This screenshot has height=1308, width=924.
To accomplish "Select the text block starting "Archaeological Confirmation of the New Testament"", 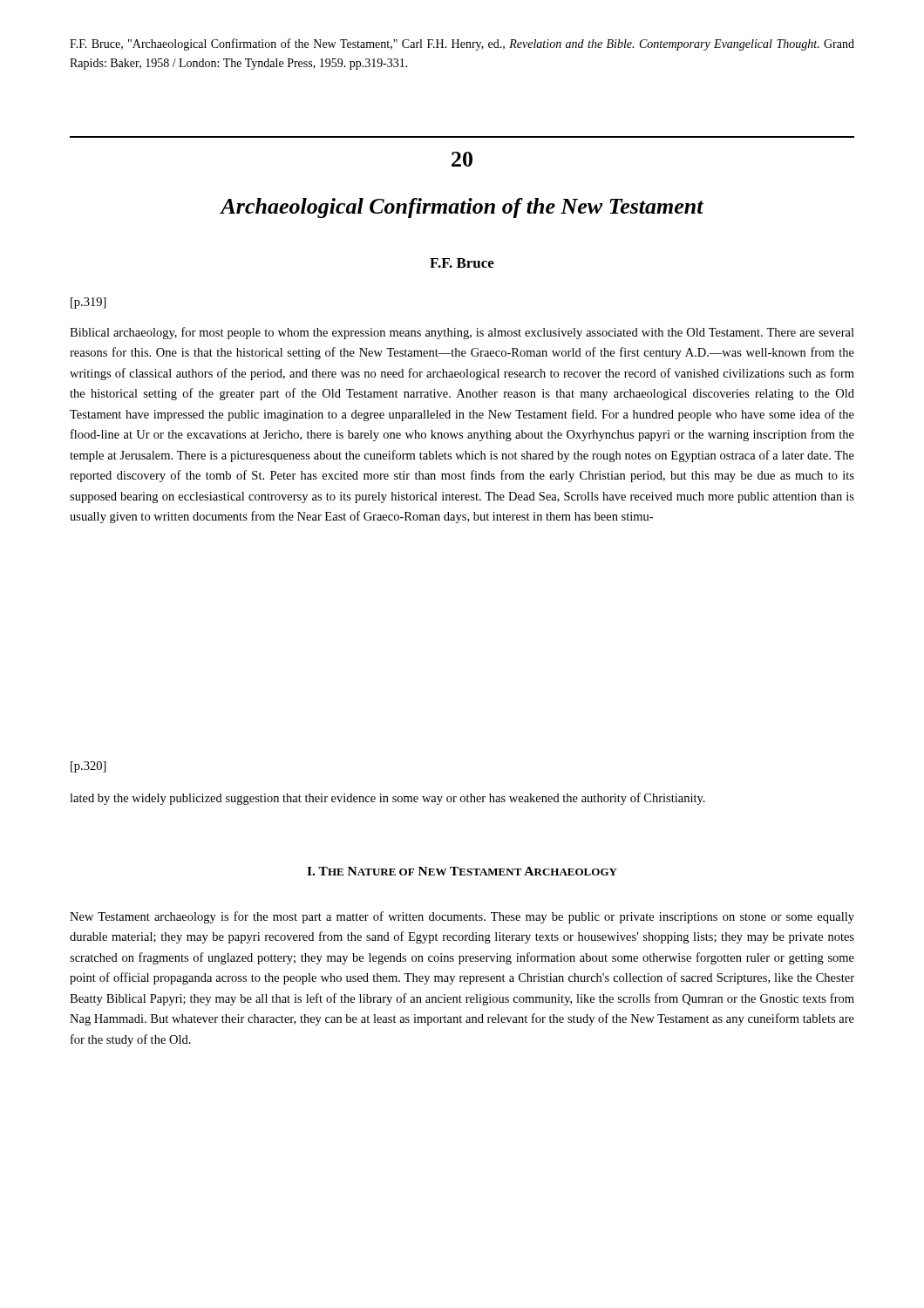I will pos(462,206).
